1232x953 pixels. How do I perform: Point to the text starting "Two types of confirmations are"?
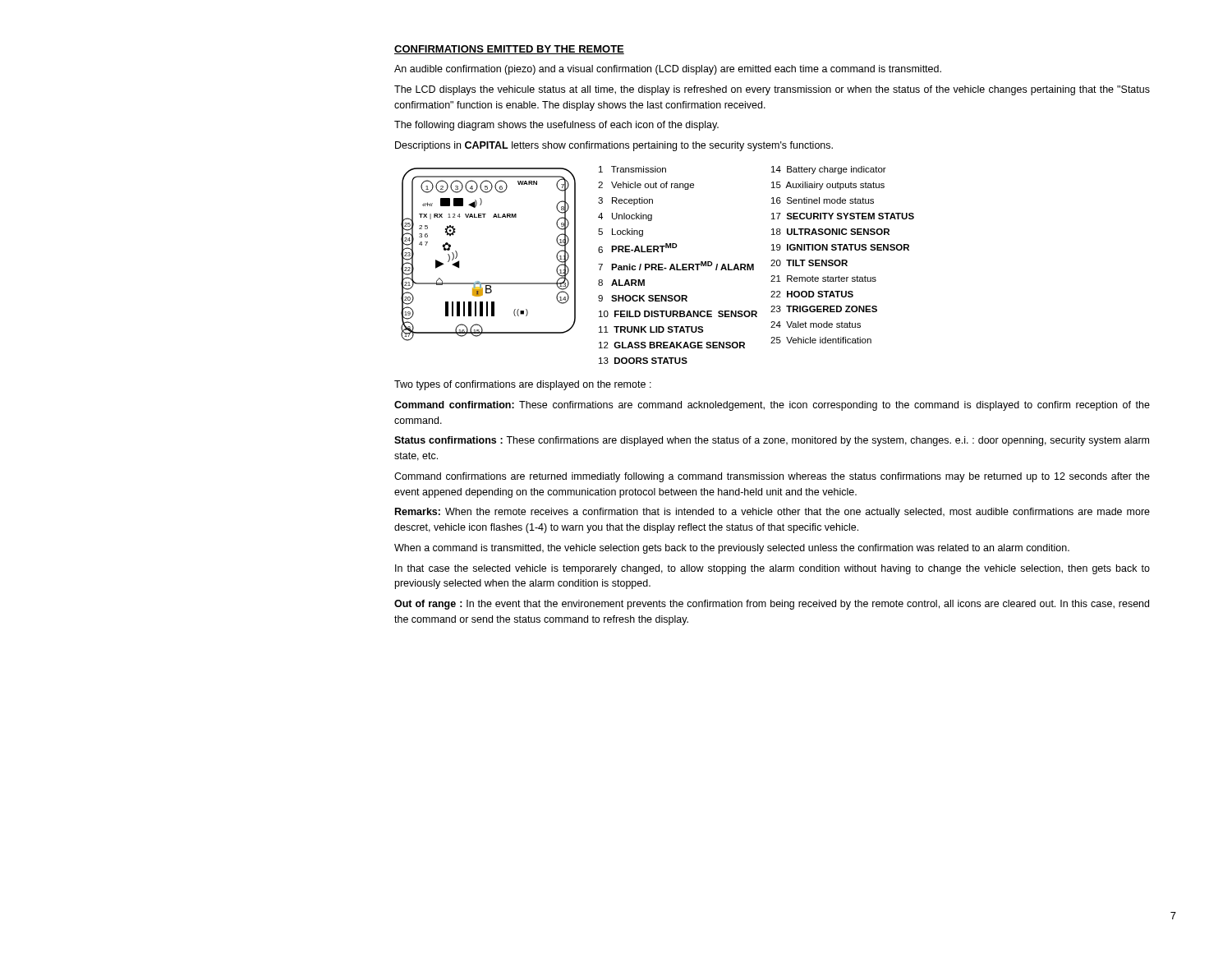tap(523, 384)
